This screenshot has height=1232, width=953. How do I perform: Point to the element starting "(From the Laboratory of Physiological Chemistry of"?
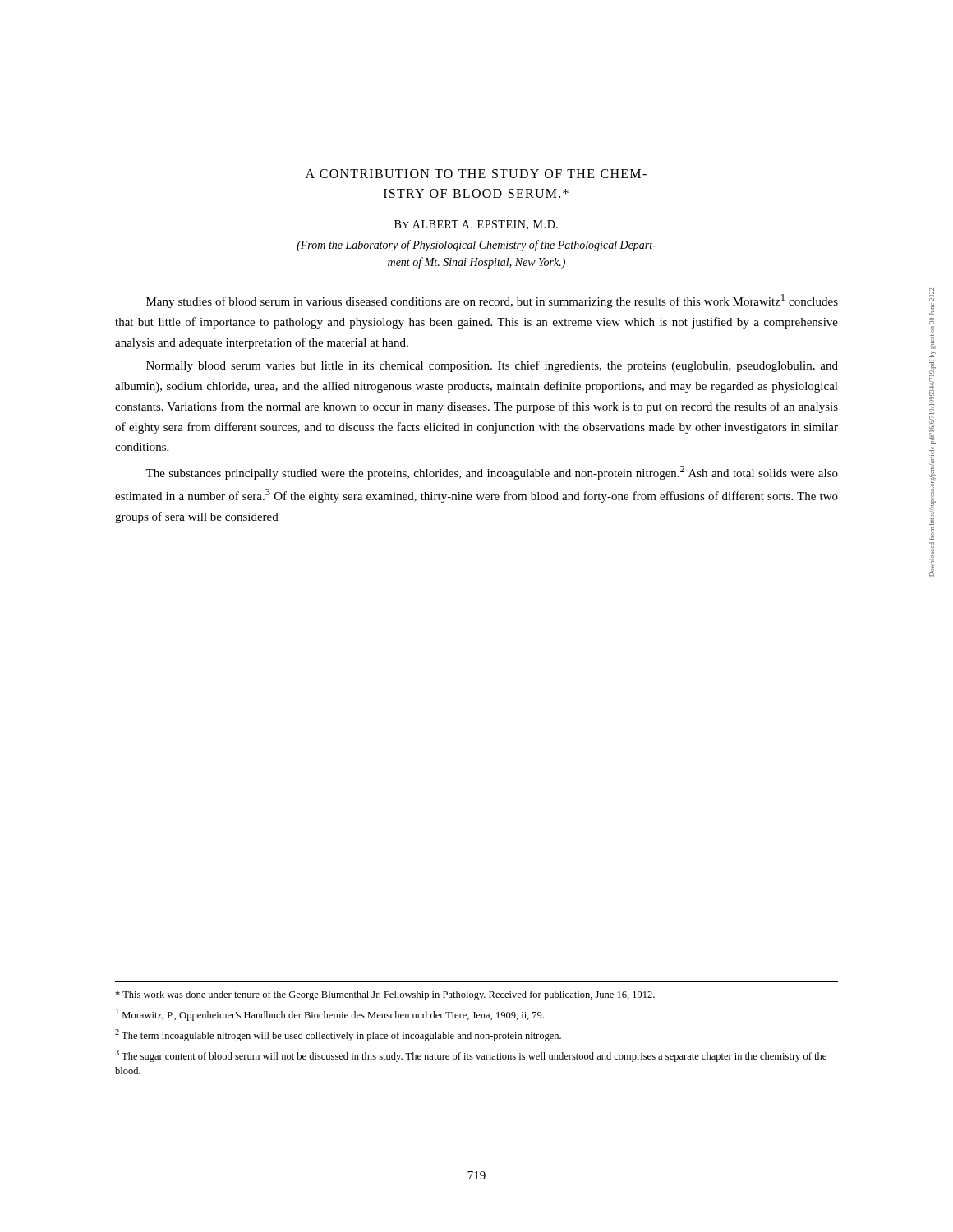(476, 254)
